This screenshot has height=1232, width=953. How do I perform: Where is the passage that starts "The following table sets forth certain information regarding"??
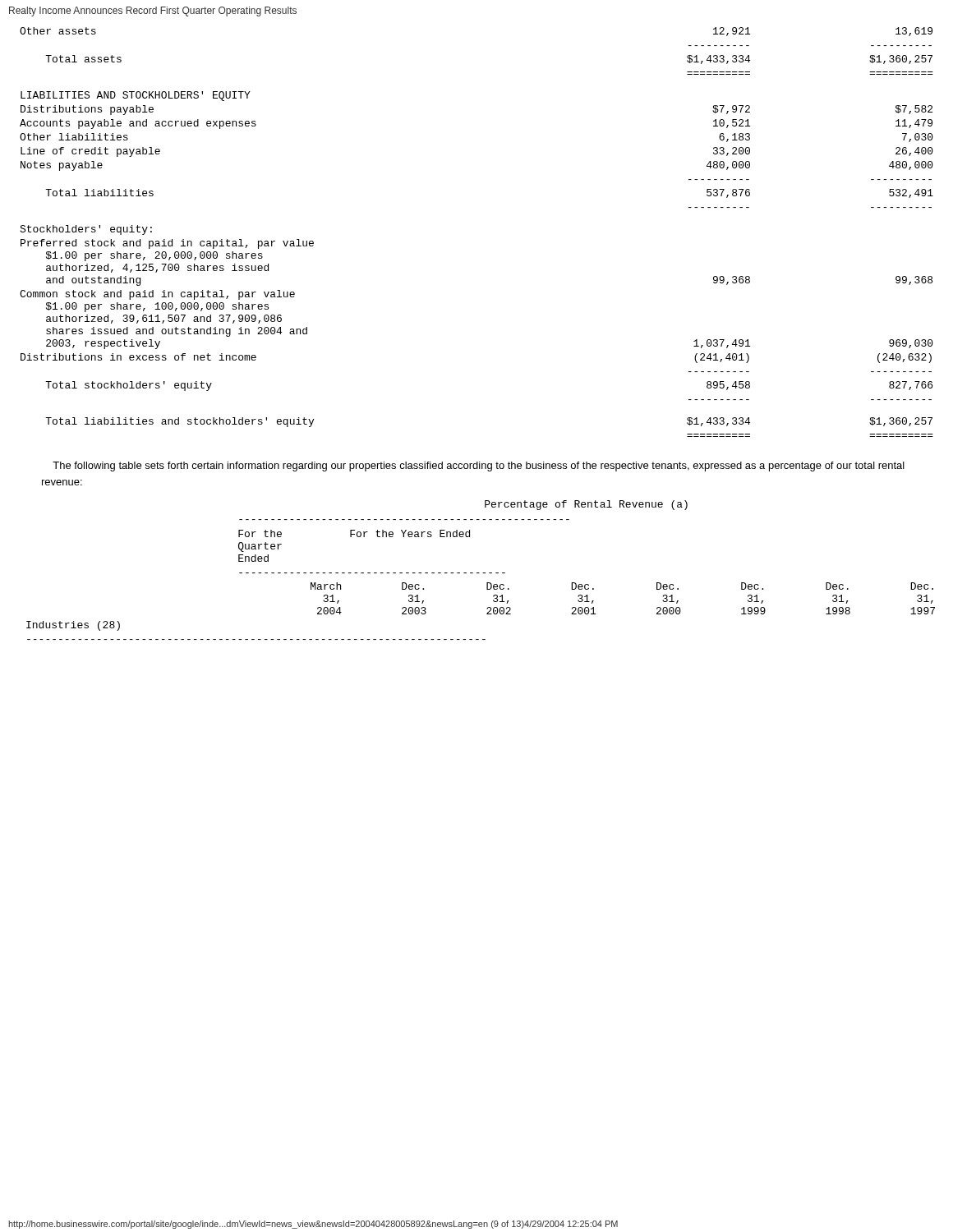(x=473, y=473)
